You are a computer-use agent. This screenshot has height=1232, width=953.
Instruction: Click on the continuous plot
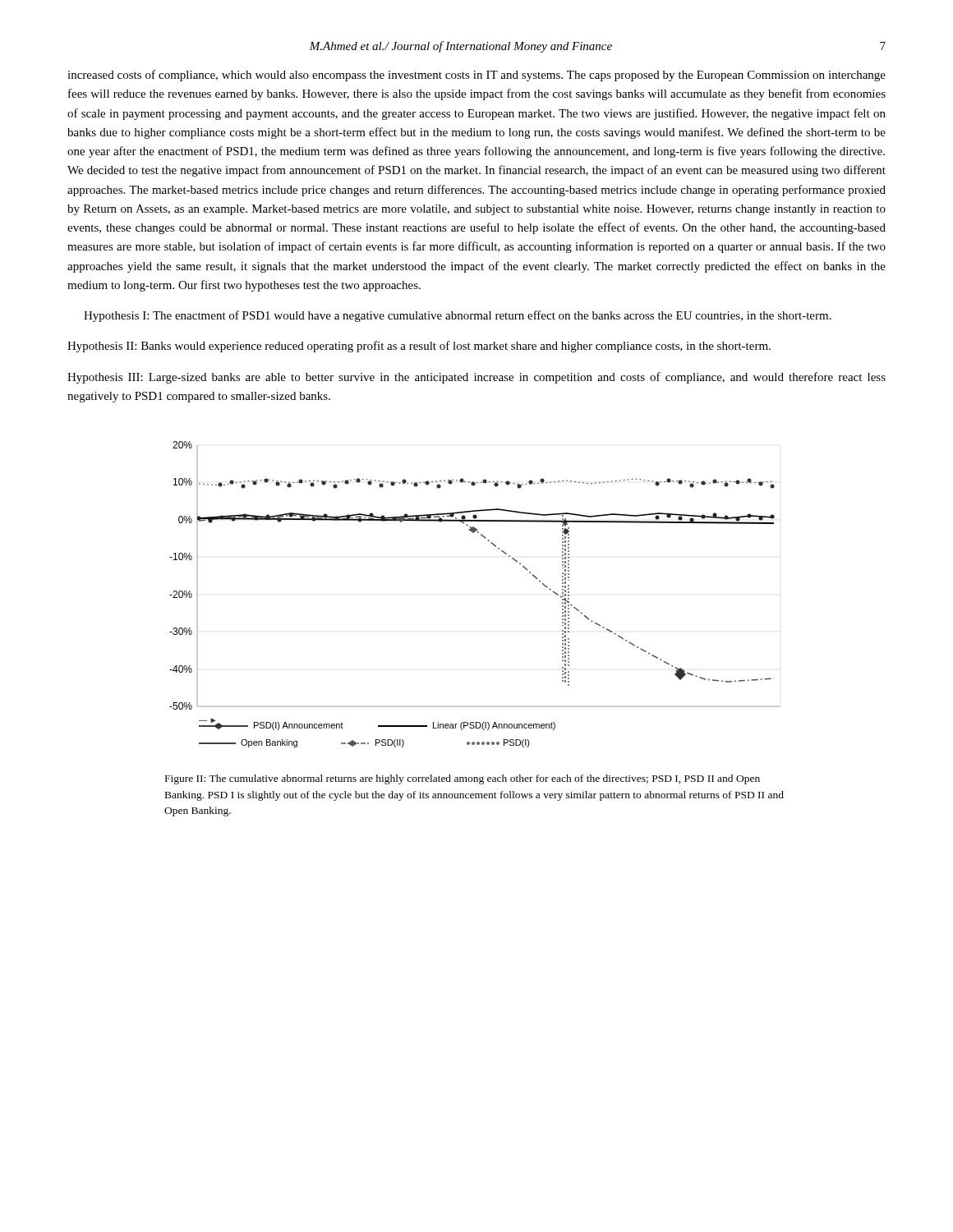[x=476, y=620]
